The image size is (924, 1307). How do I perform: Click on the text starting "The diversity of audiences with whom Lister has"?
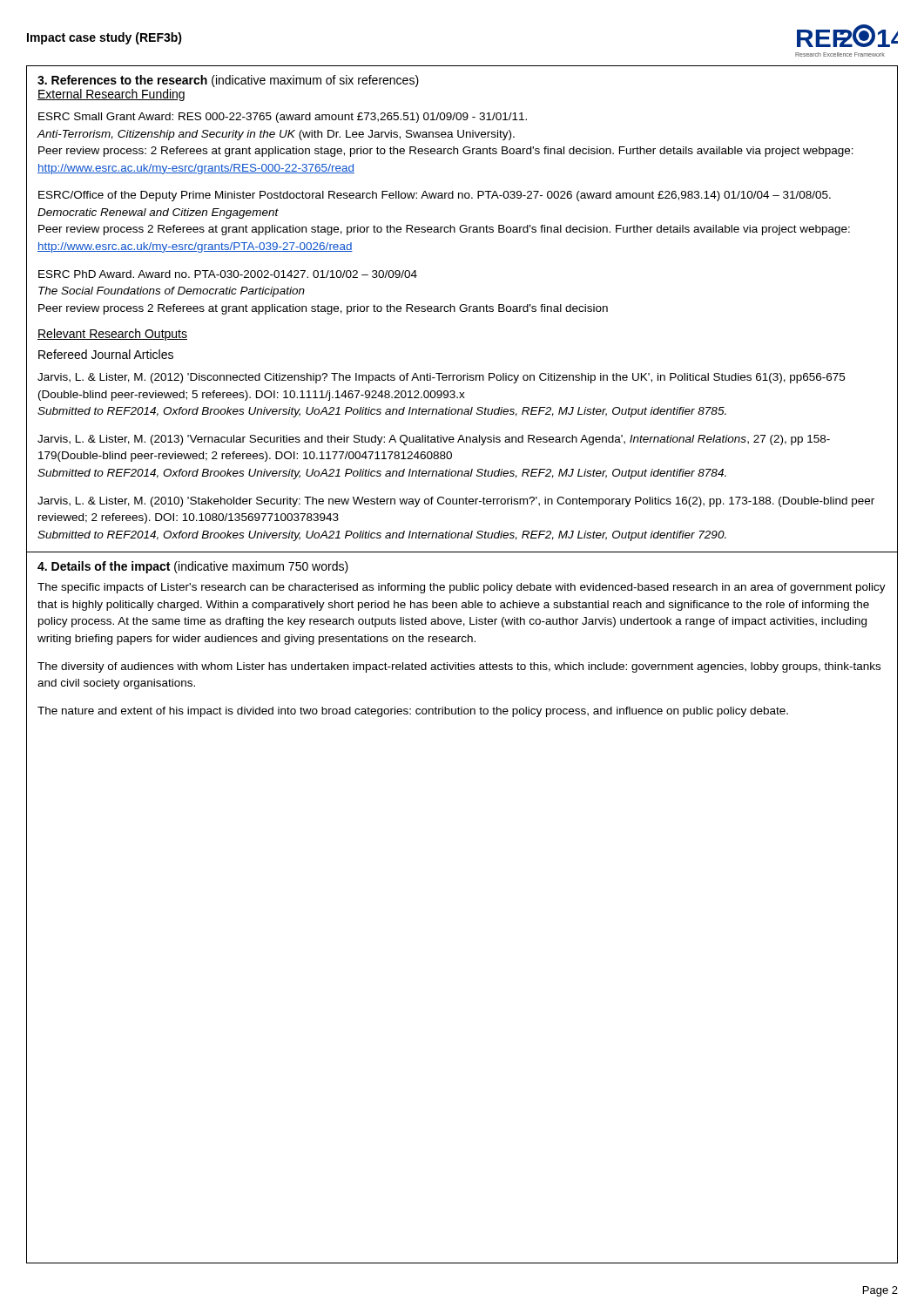coord(459,674)
